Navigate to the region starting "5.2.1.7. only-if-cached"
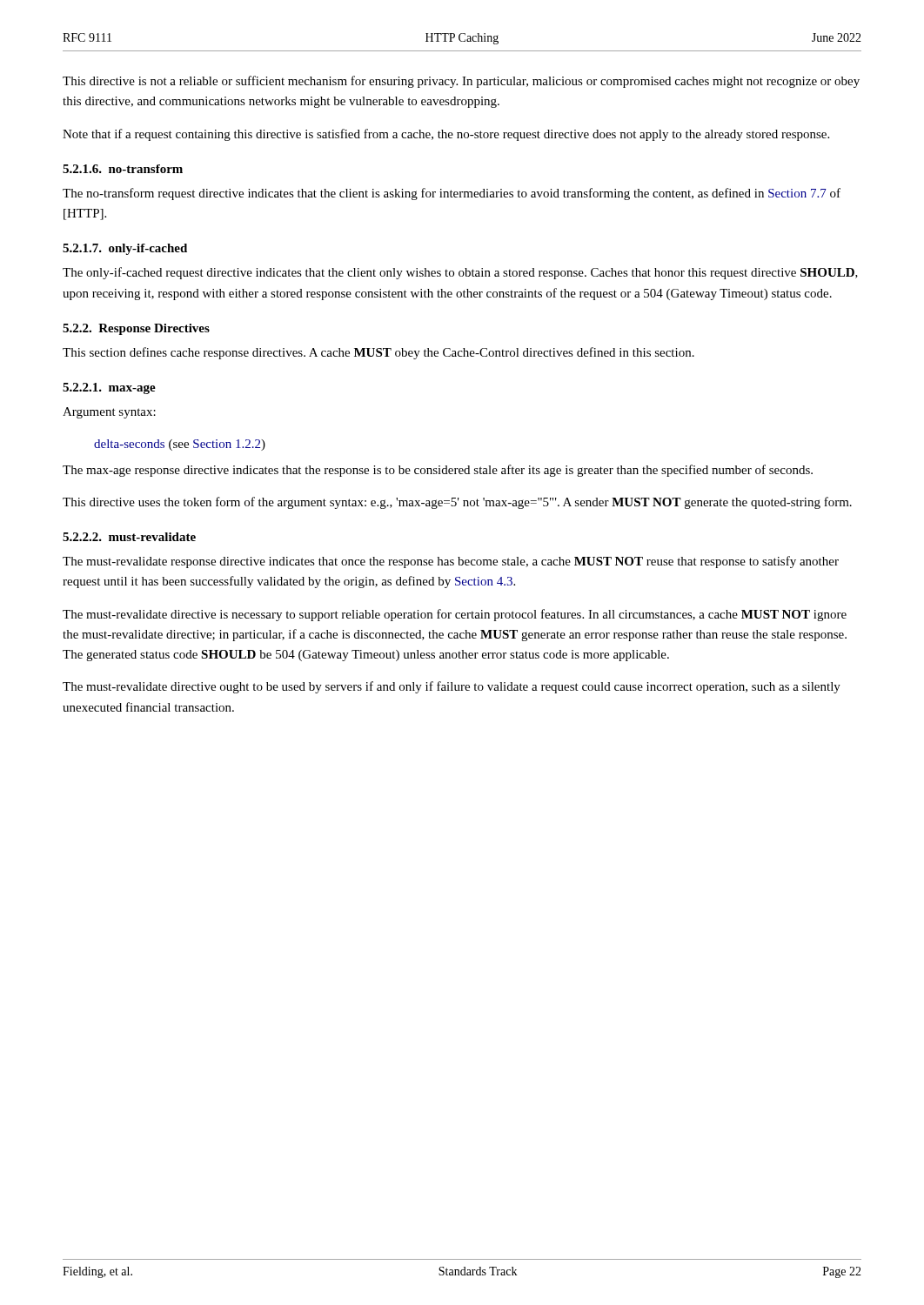Image resolution: width=924 pixels, height=1305 pixels. 125,249
